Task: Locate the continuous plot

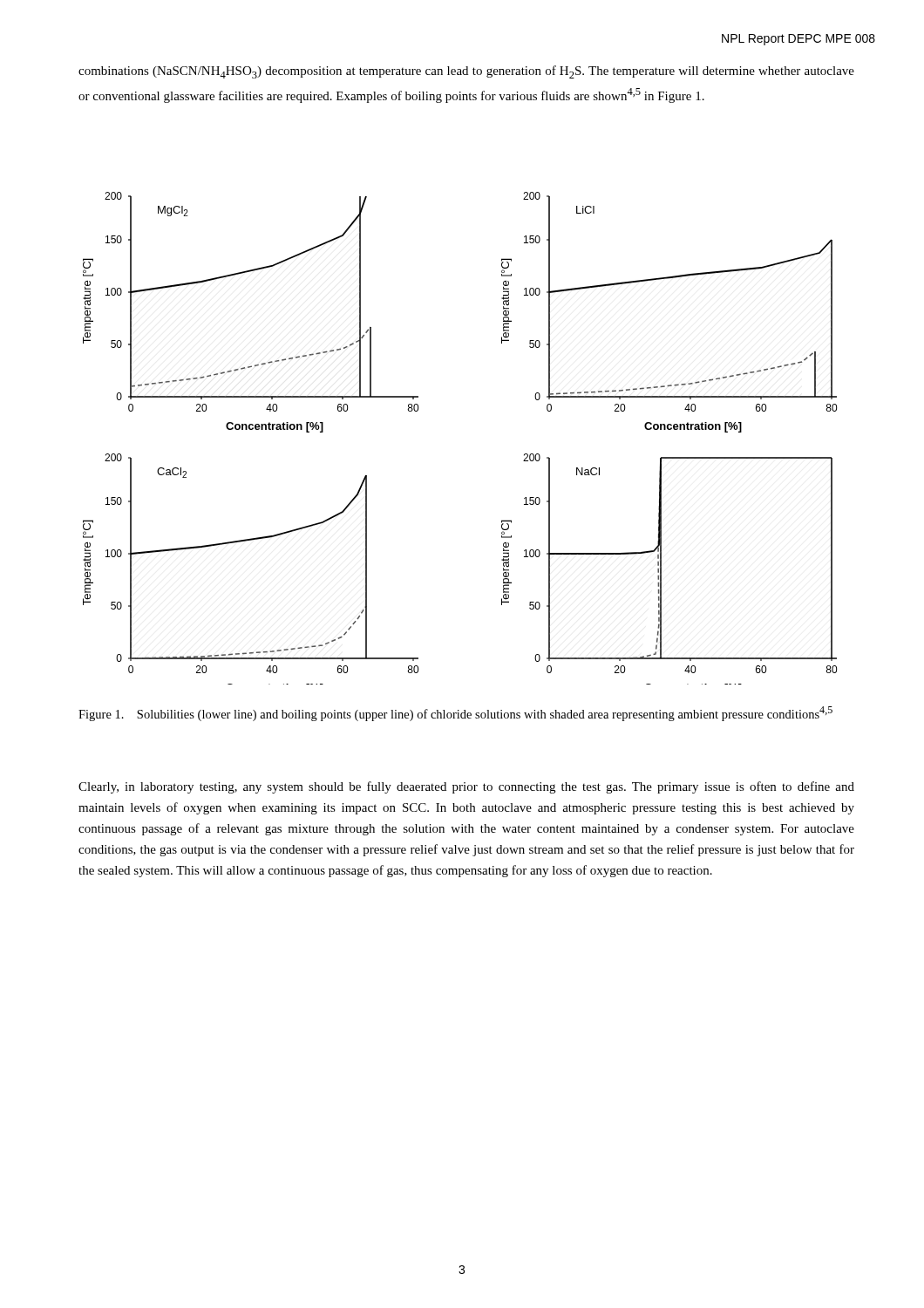Action: coord(462,427)
